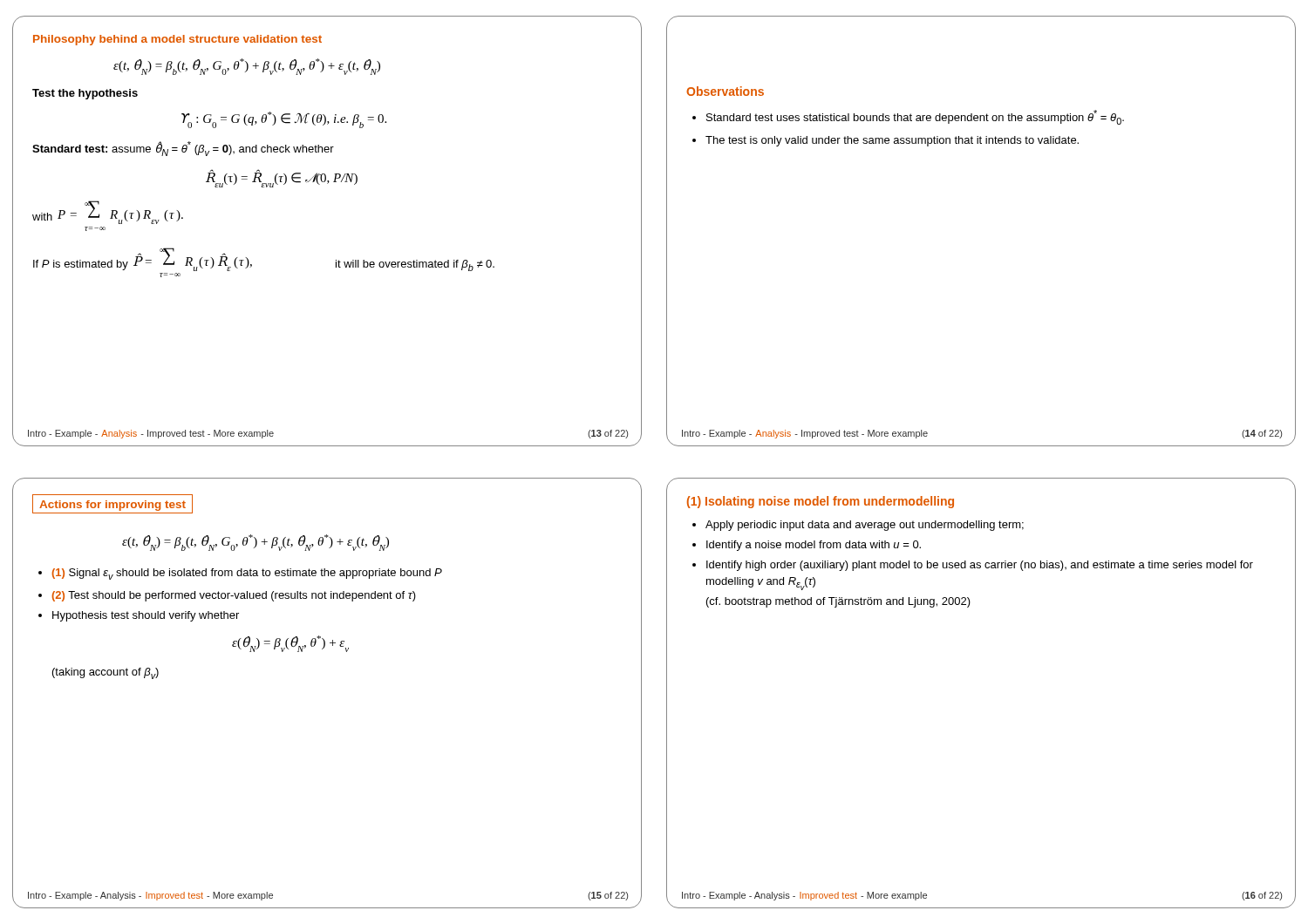Select the block starting "If P is estimated by P̂ ="
The width and height of the screenshot is (1308, 924).
[x=327, y=264]
